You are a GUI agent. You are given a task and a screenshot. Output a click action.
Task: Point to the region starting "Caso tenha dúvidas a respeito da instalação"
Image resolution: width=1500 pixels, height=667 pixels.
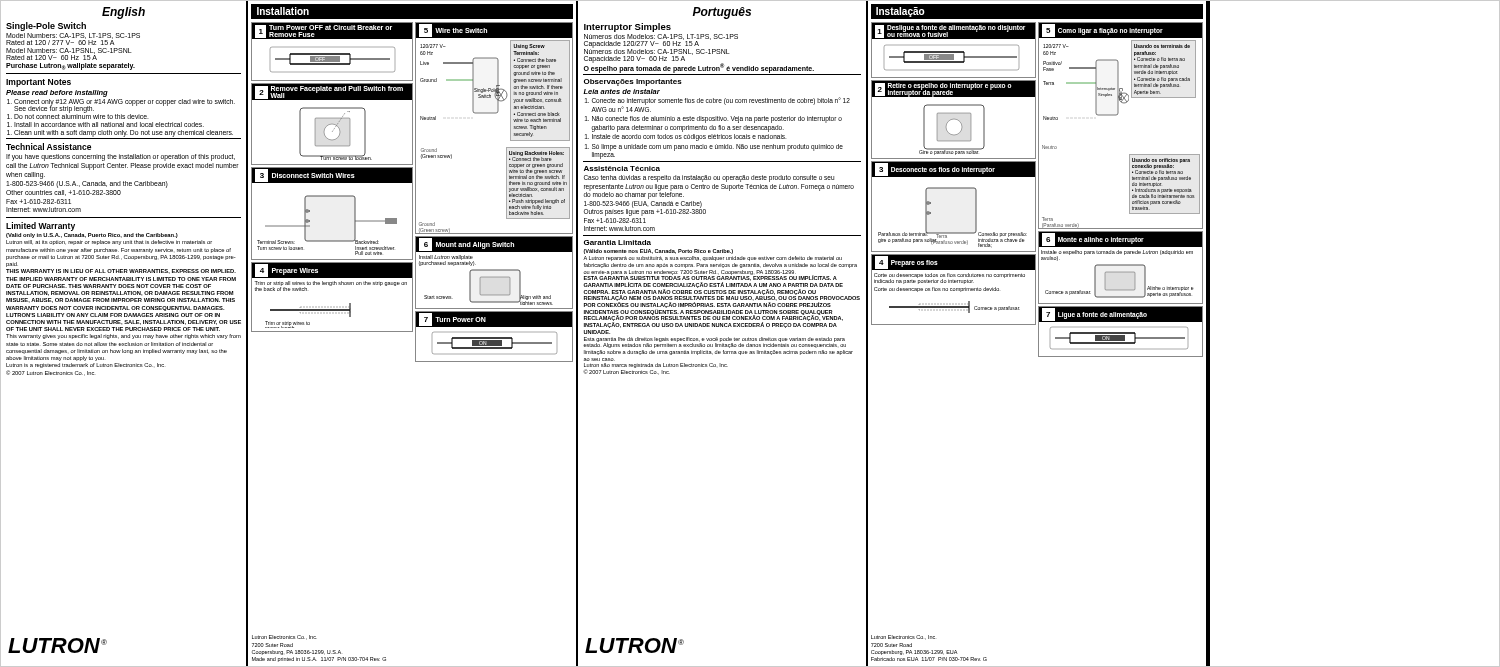pos(709,178)
